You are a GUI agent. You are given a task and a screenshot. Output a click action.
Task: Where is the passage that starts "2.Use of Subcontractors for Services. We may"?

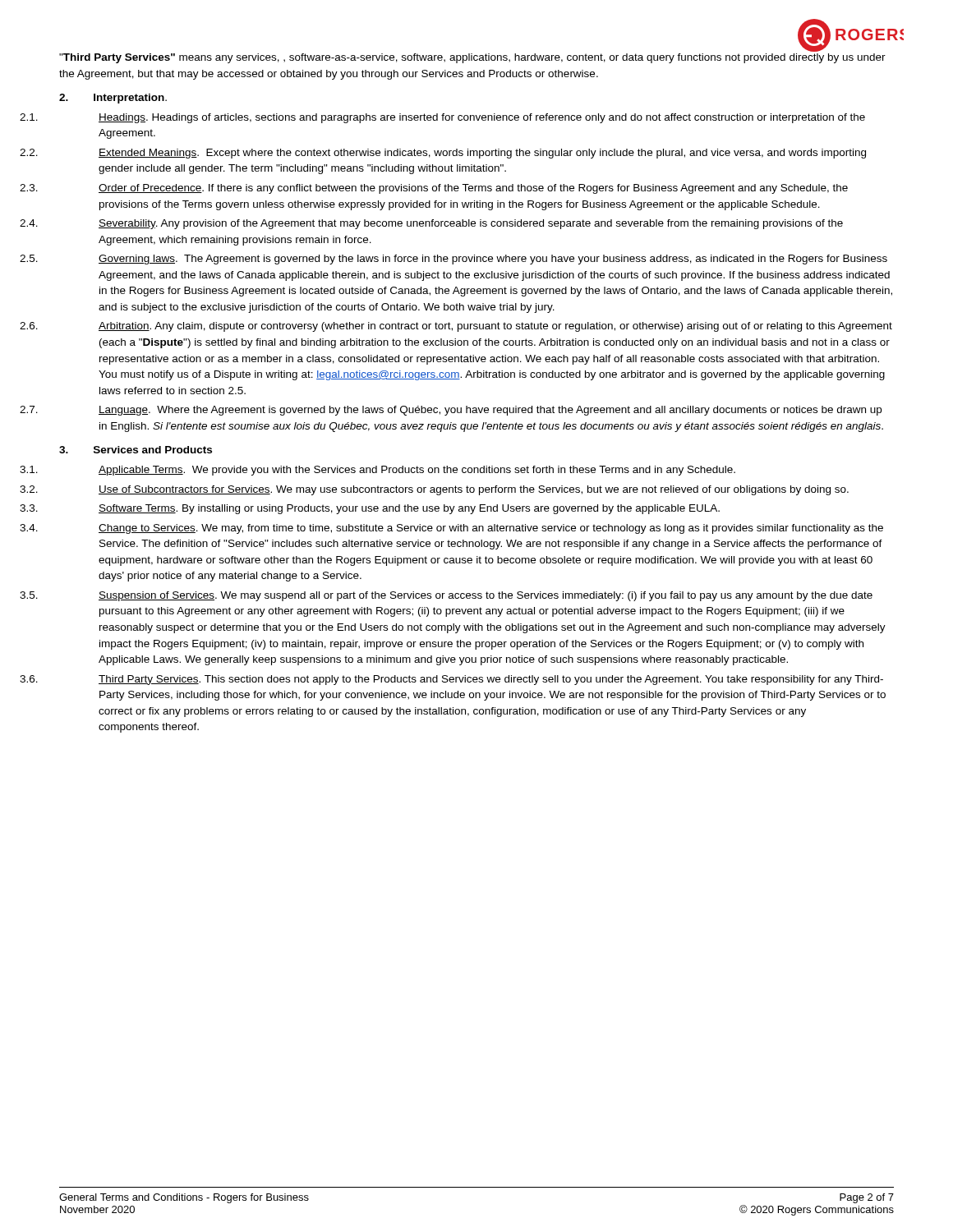(x=476, y=489)
